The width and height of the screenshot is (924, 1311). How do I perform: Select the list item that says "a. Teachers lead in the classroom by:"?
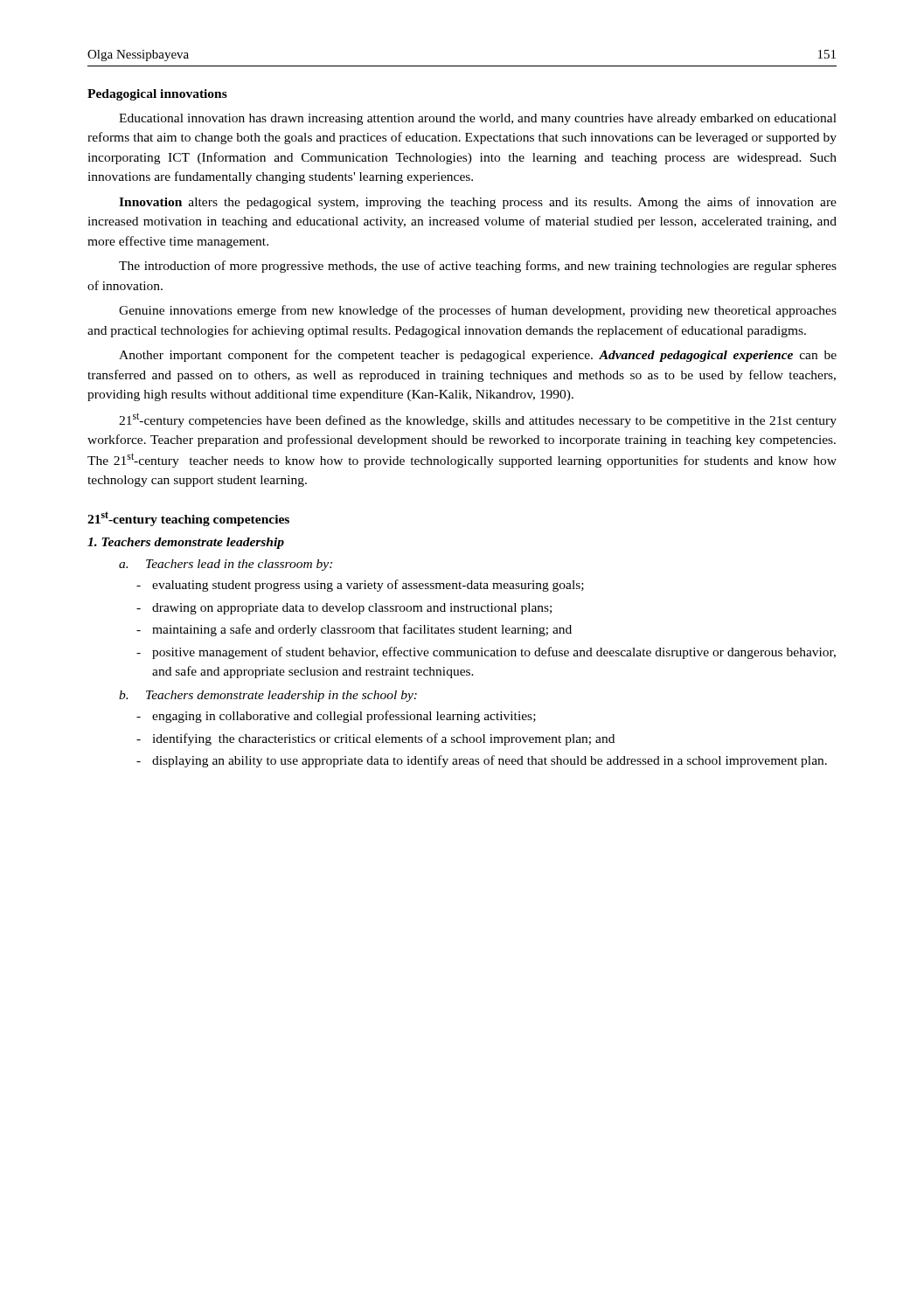click(x=226, y=564)
